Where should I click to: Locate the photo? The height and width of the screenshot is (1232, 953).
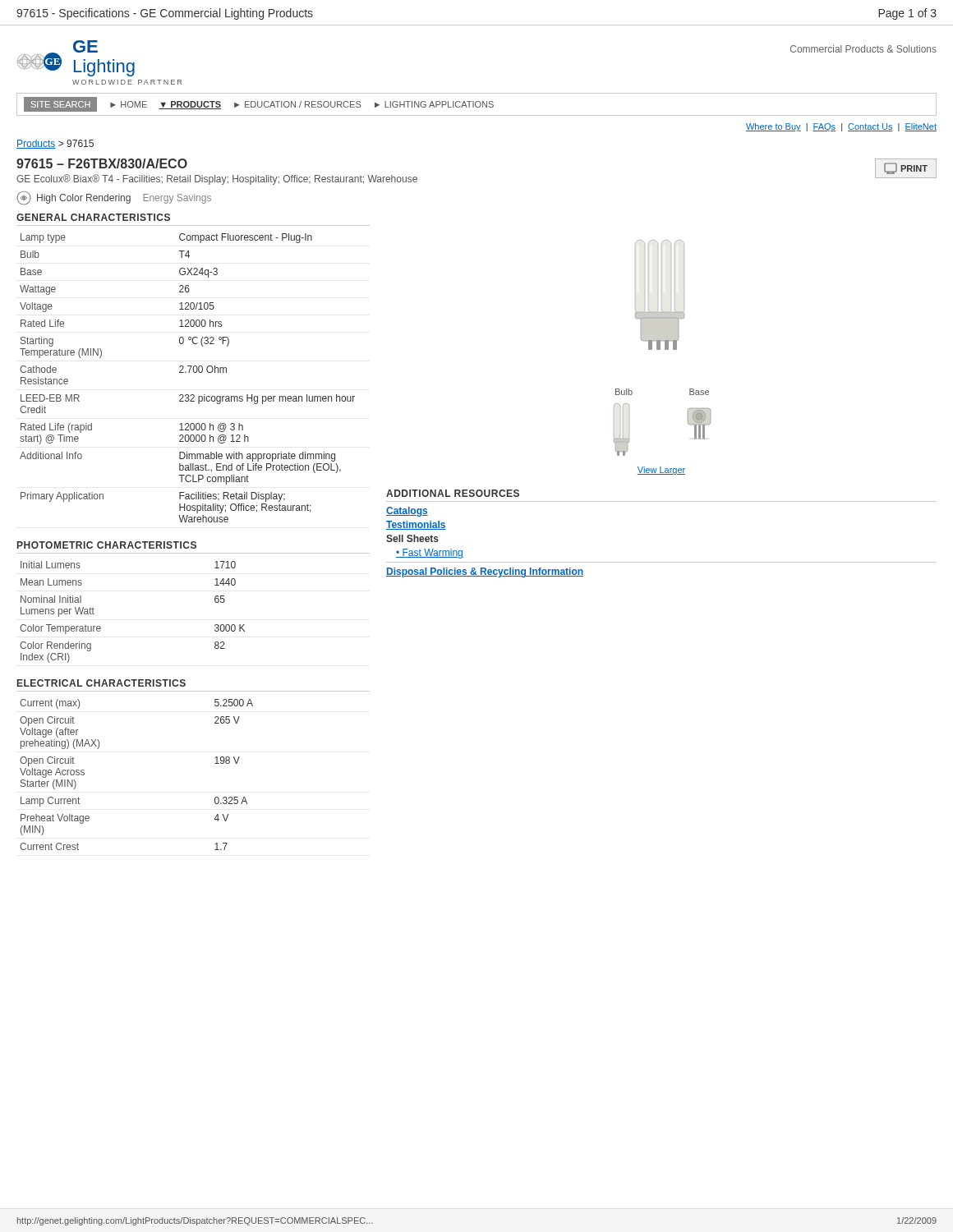coord(661,345)
